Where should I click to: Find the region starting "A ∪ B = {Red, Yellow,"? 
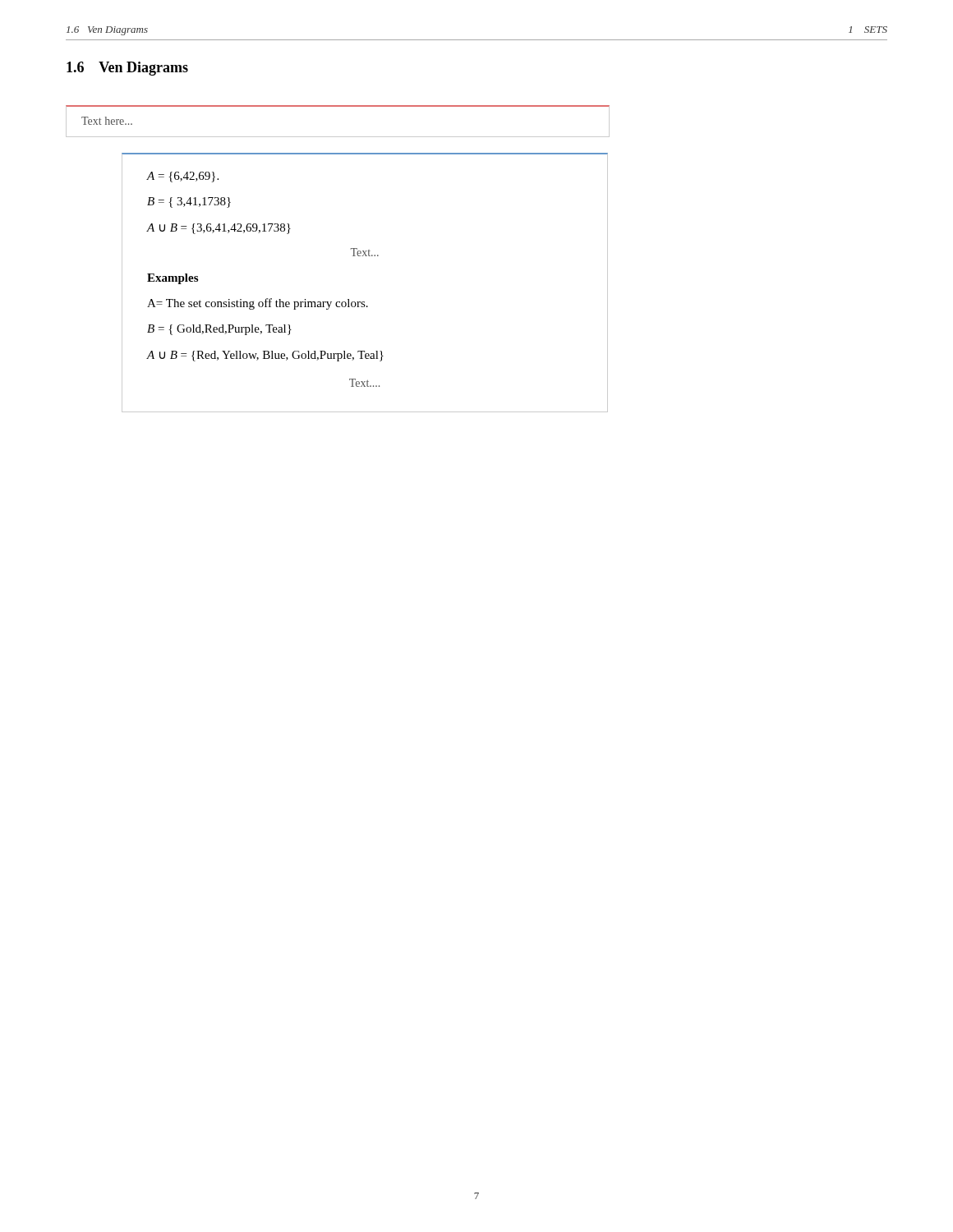tap(266, 355)
